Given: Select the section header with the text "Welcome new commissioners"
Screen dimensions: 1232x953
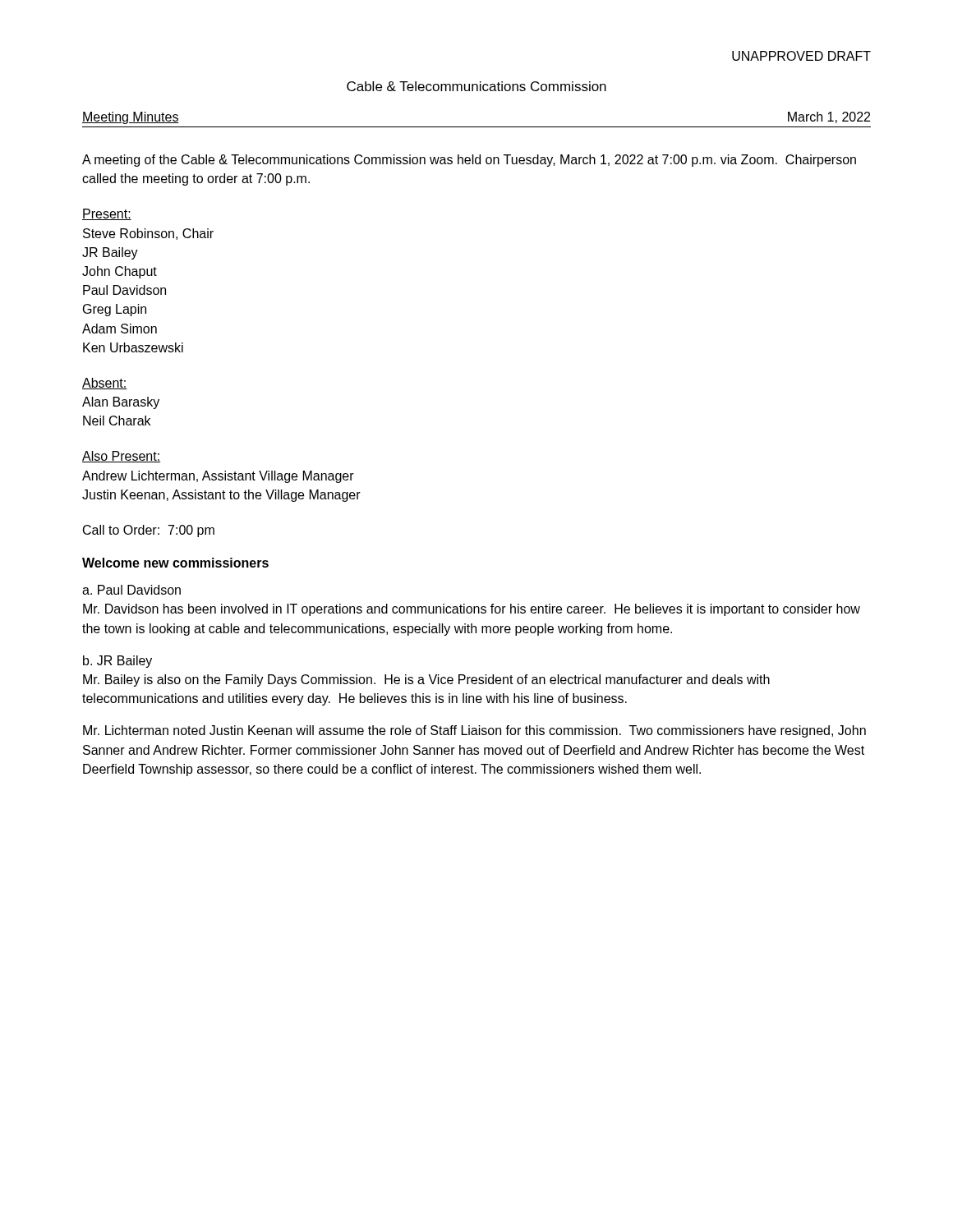Looking at the screenshot, I should (176, 563).
